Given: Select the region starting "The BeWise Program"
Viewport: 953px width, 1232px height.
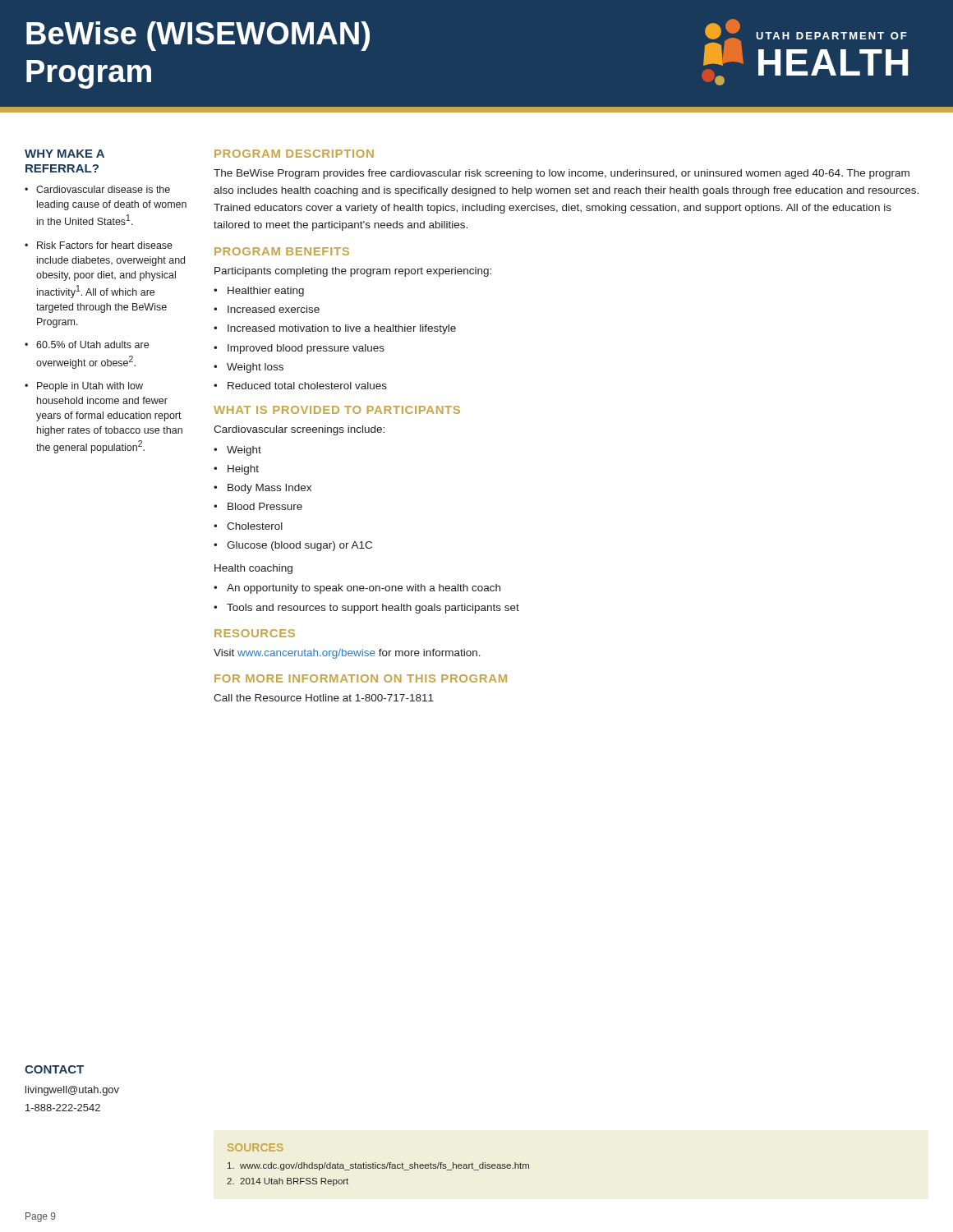Looking at the screenshot, I should point(567,199).
